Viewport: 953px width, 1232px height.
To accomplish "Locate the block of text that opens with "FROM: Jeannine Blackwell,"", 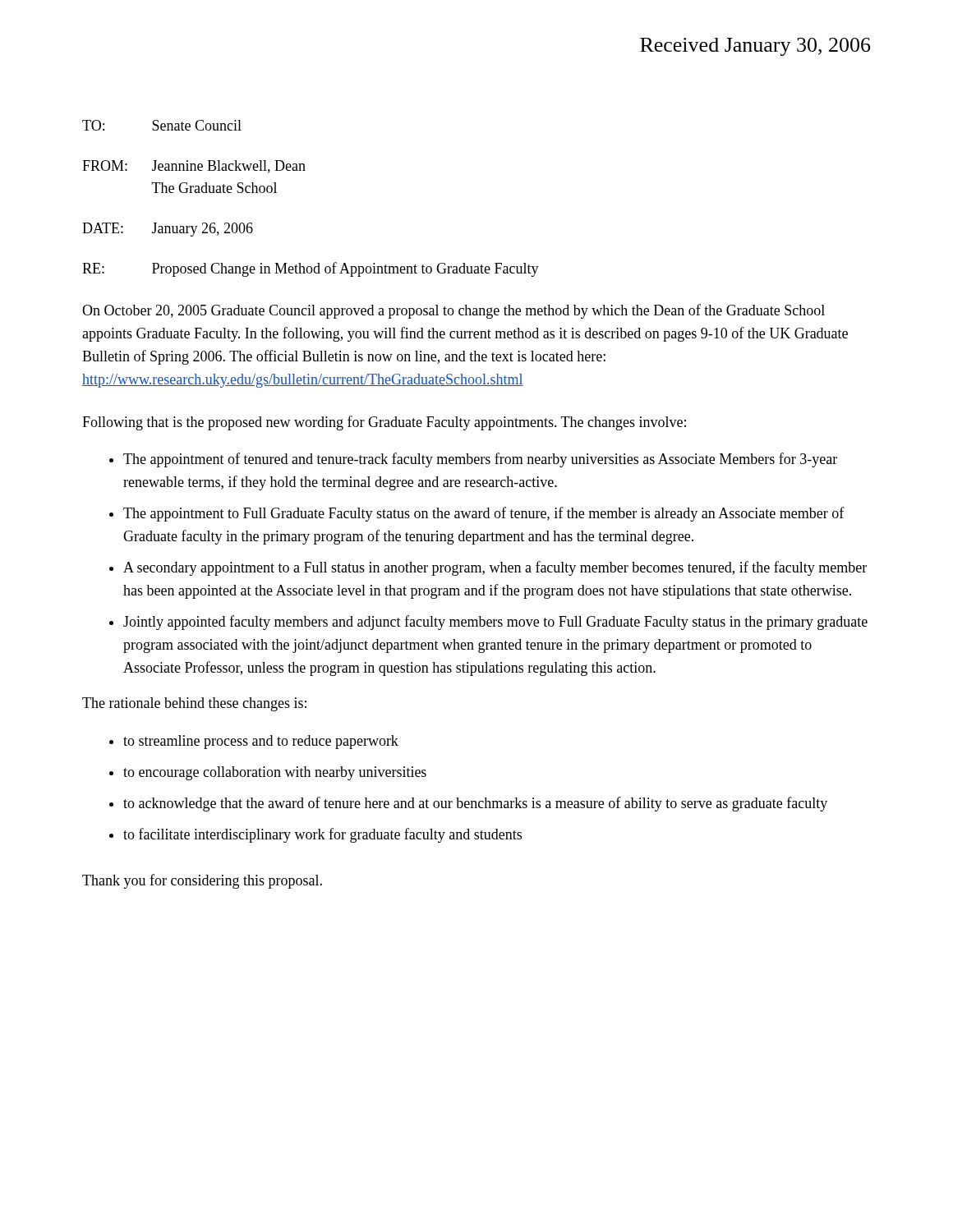I will (x=194, y=177).
